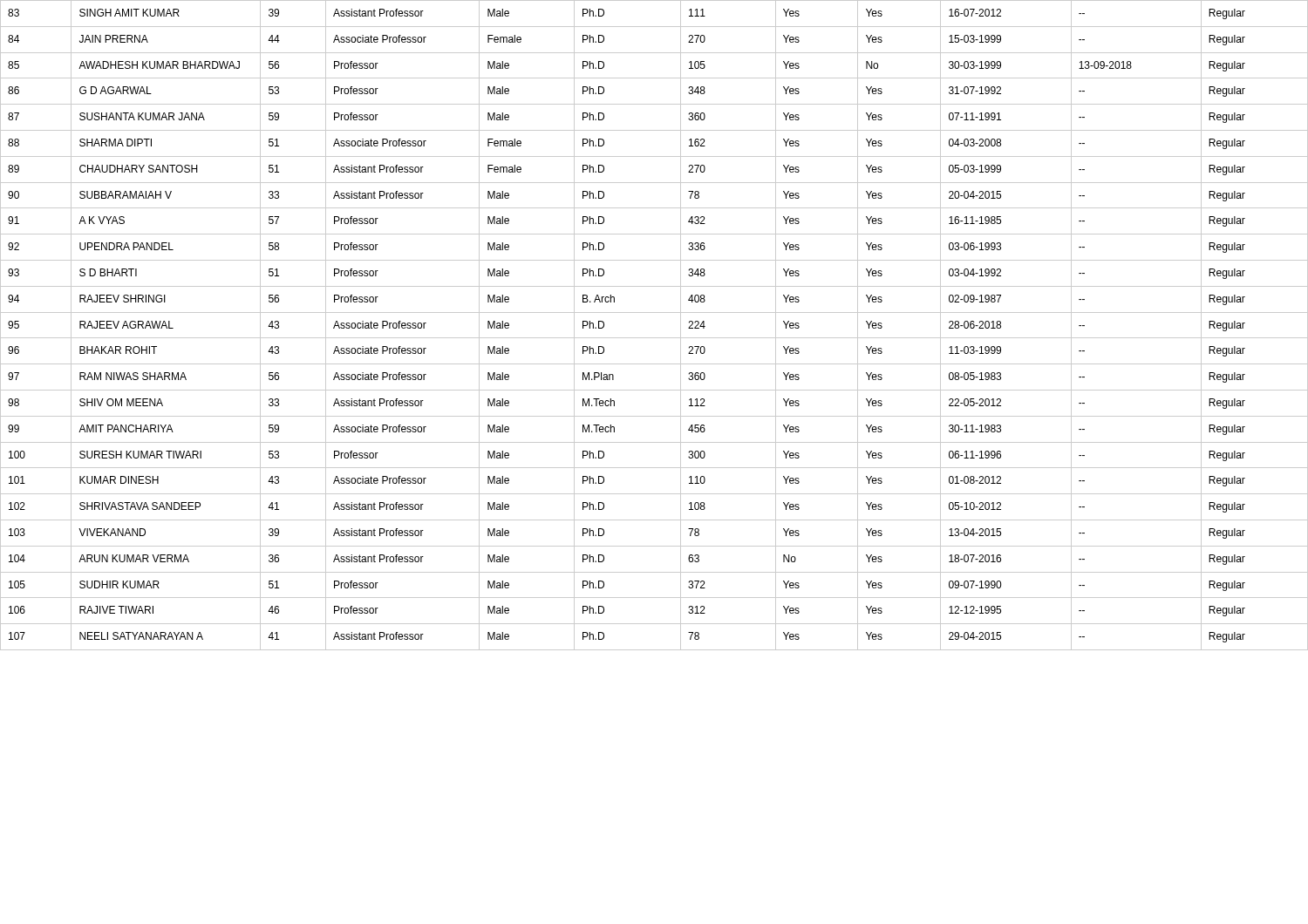The image size is (1308, 924).
Task: Find the table that mentions "UPENDRA PANDEL"
Action: point(654,325)
